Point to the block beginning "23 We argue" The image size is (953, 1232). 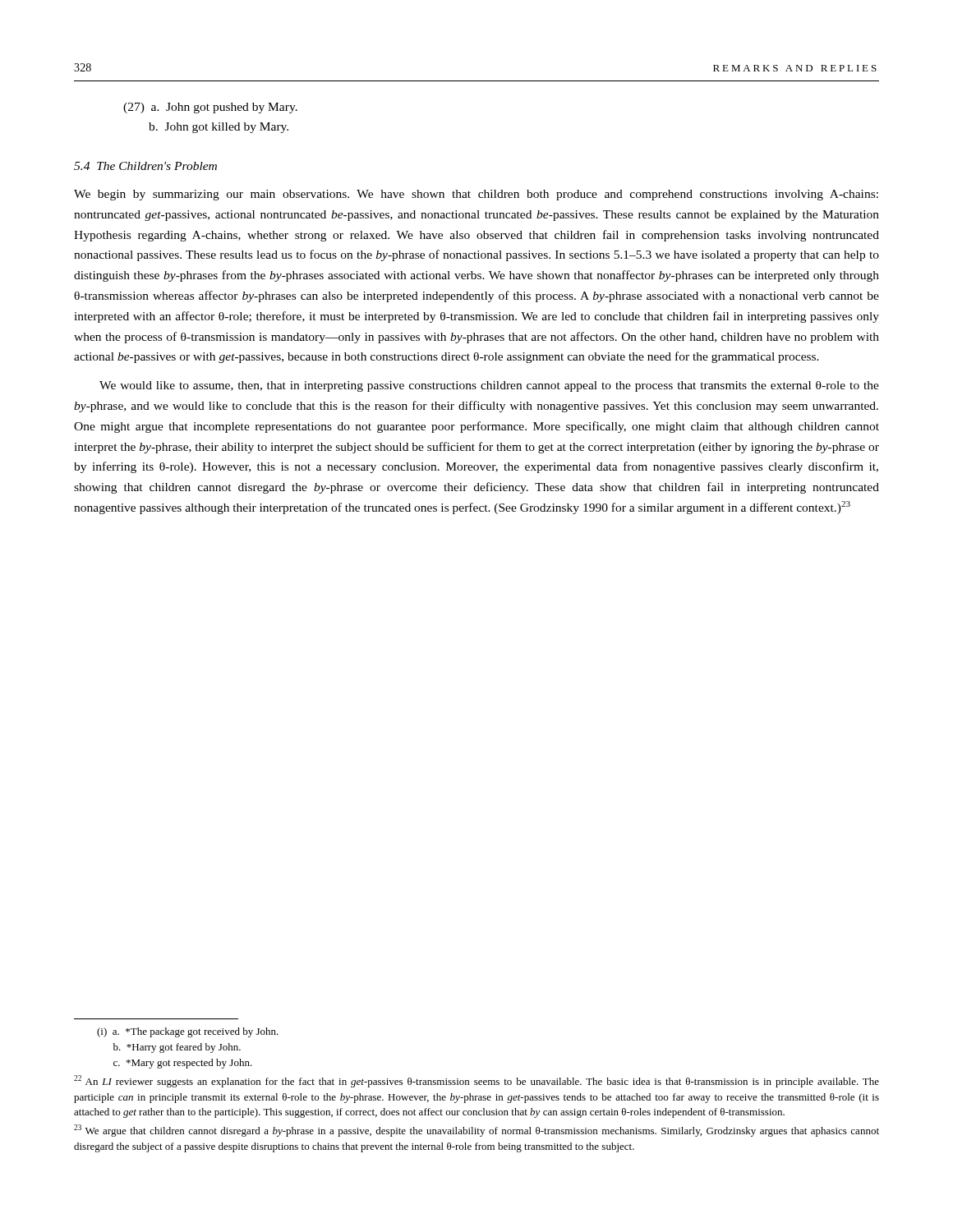476,1138
